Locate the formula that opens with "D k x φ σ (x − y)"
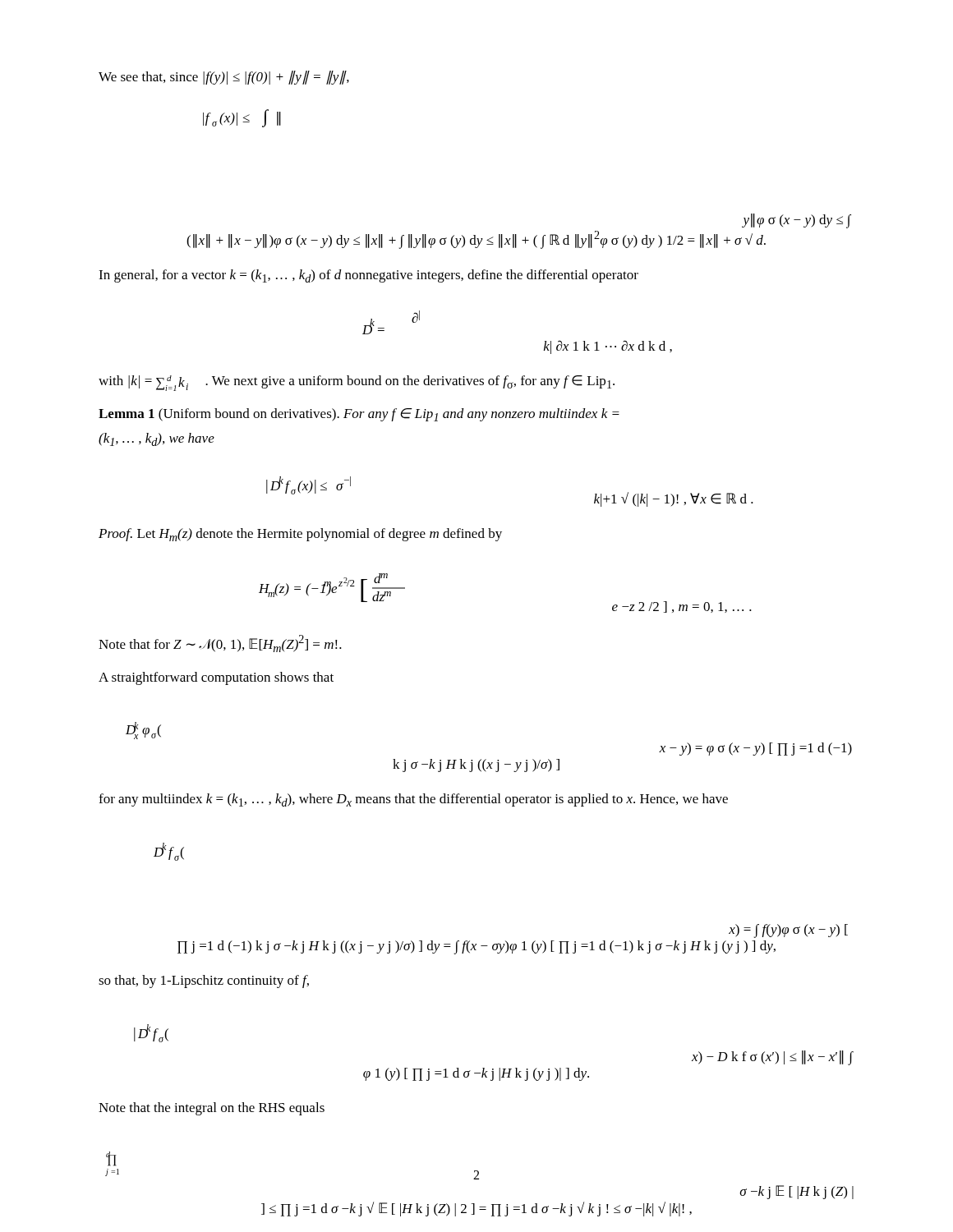The height and width of the screenshot is (1232, 953). pyautogui.click(x=143, y=731)
